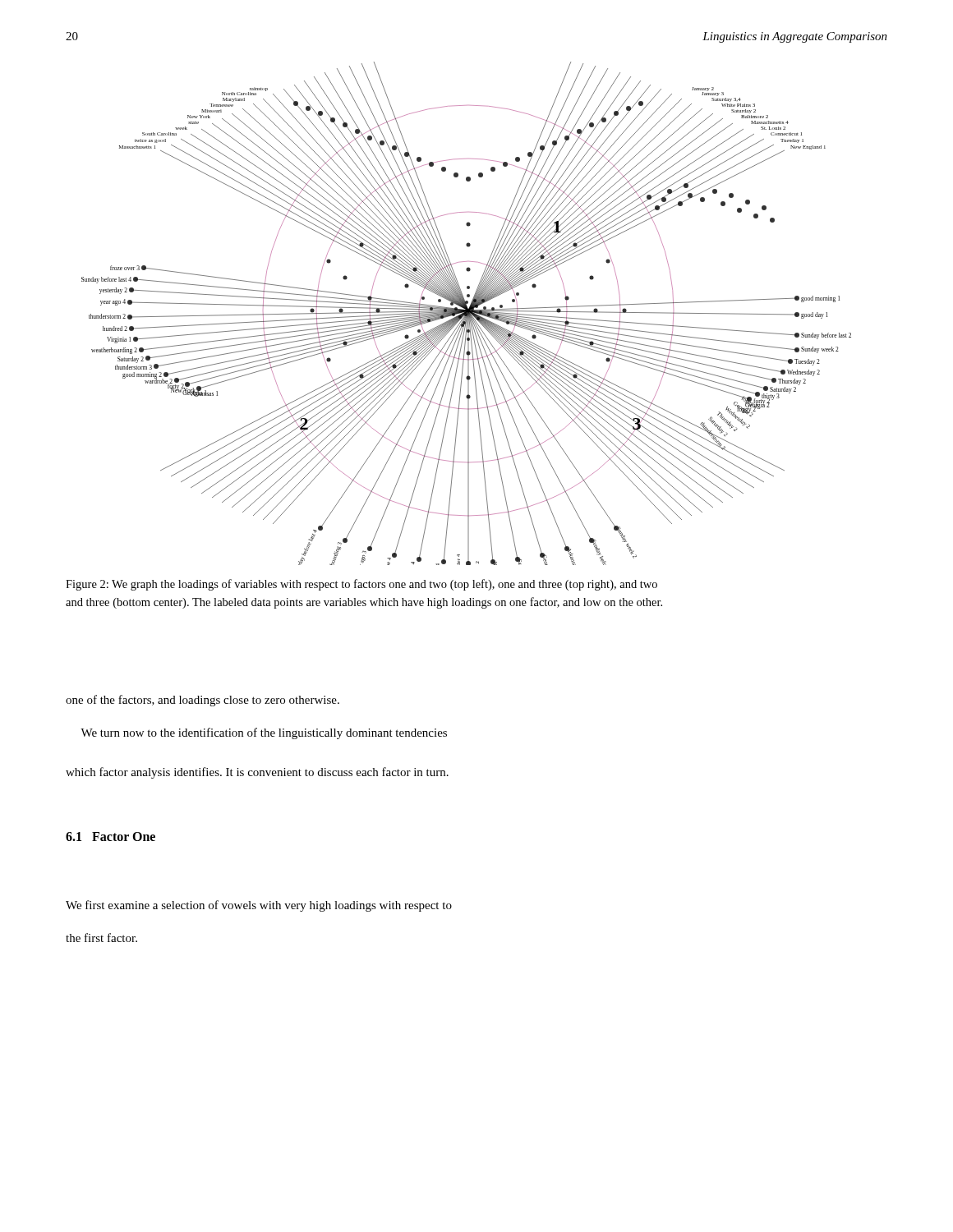Find the text with the text "the first factor."
Image resolution: width=953 pixels, height=1232 pixels.
pyautogui.click(x=102, y=938)
